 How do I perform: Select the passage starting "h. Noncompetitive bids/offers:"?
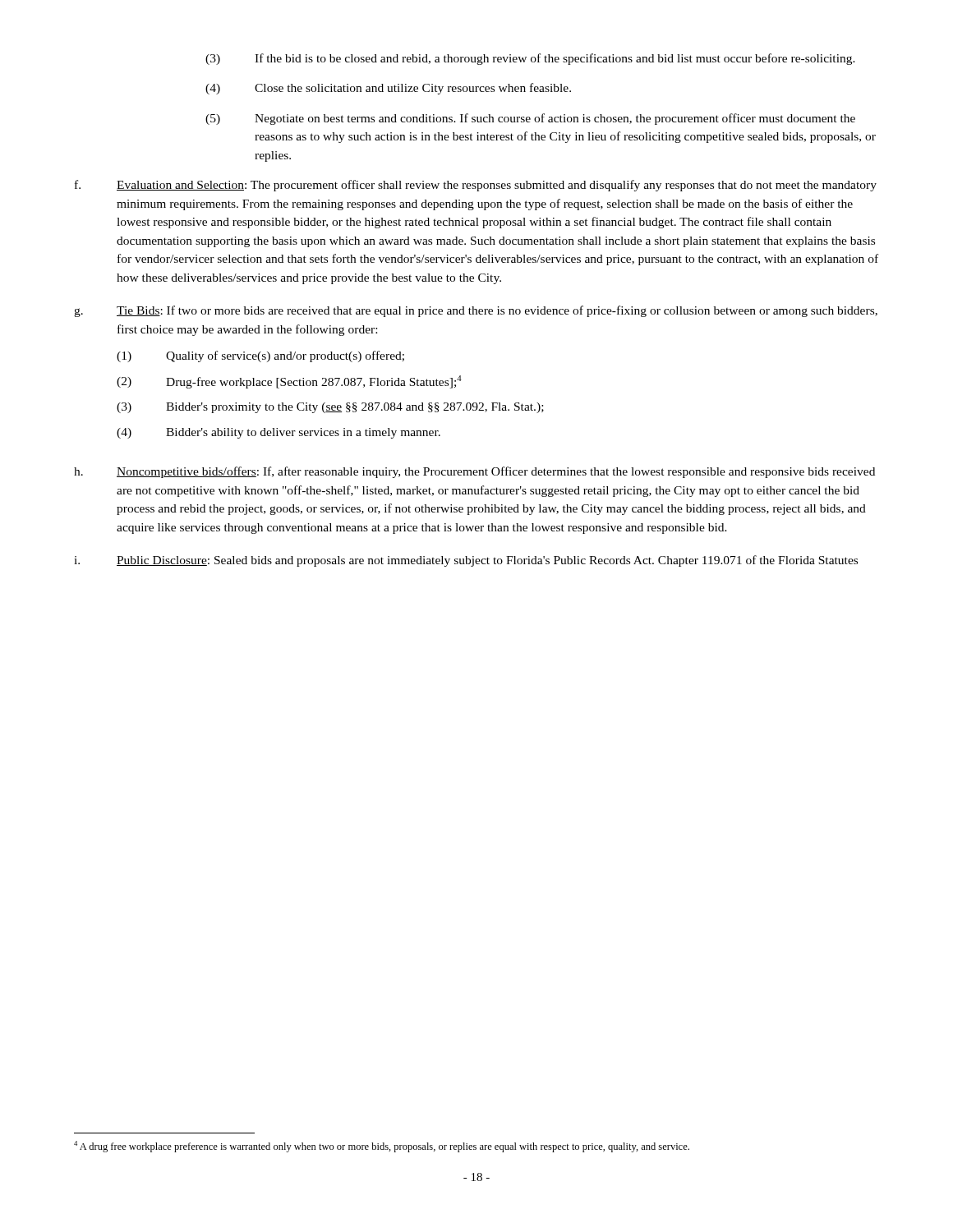476,499
